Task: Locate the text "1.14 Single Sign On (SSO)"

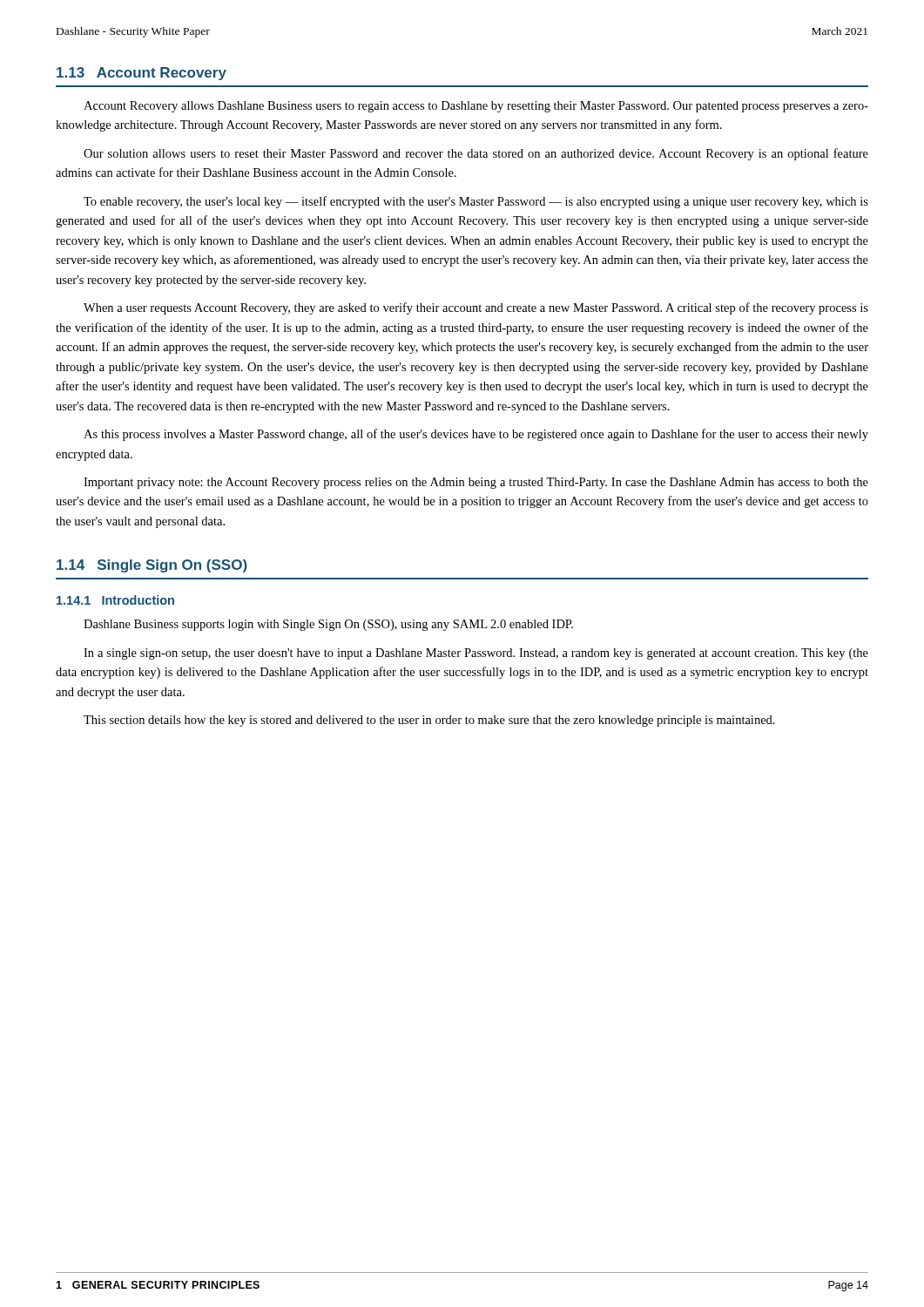Action: [x=152, y=565]
